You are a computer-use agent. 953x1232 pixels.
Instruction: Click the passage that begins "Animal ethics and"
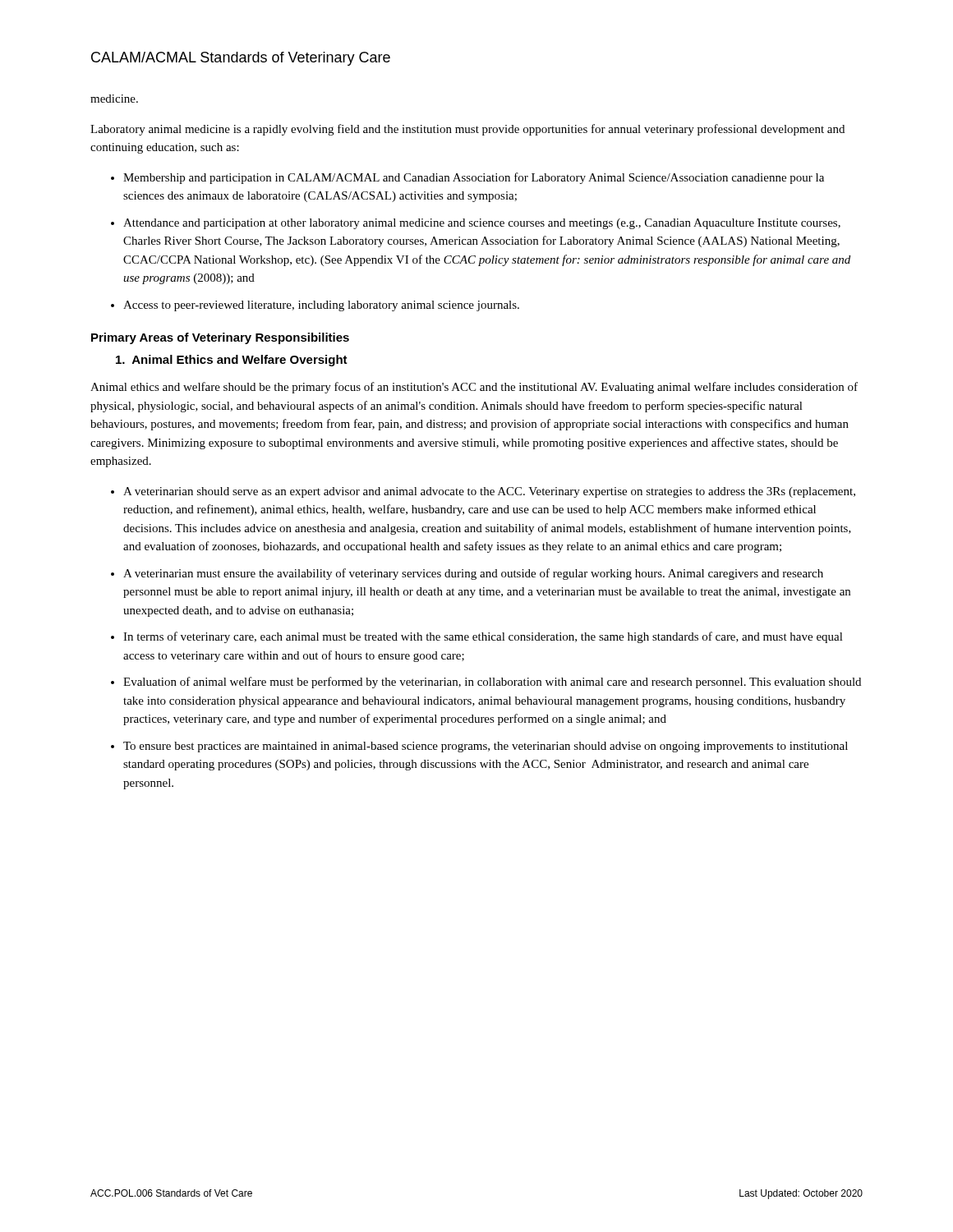coord(474,424)
